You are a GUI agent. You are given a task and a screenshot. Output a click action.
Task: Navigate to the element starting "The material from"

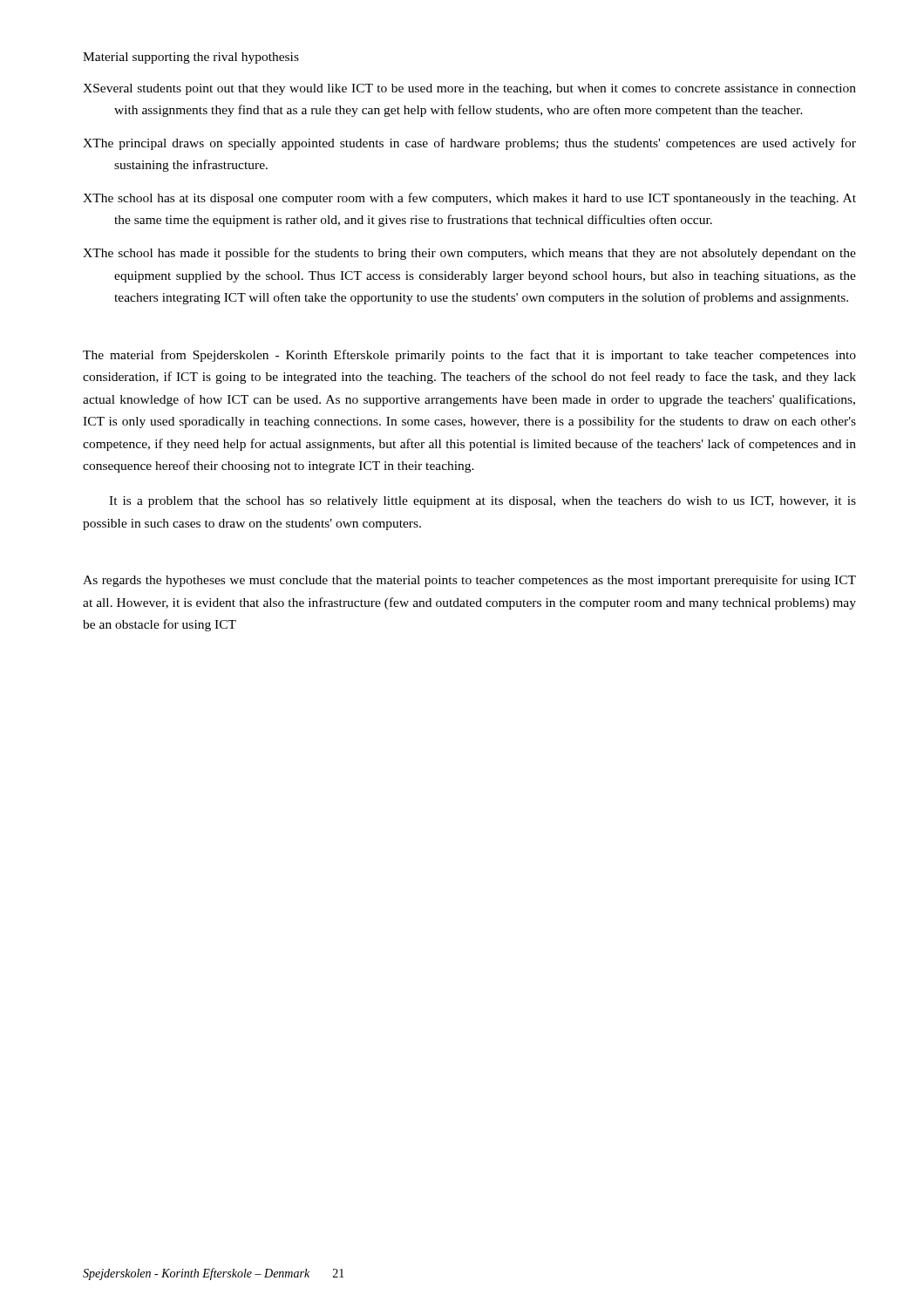469,410
